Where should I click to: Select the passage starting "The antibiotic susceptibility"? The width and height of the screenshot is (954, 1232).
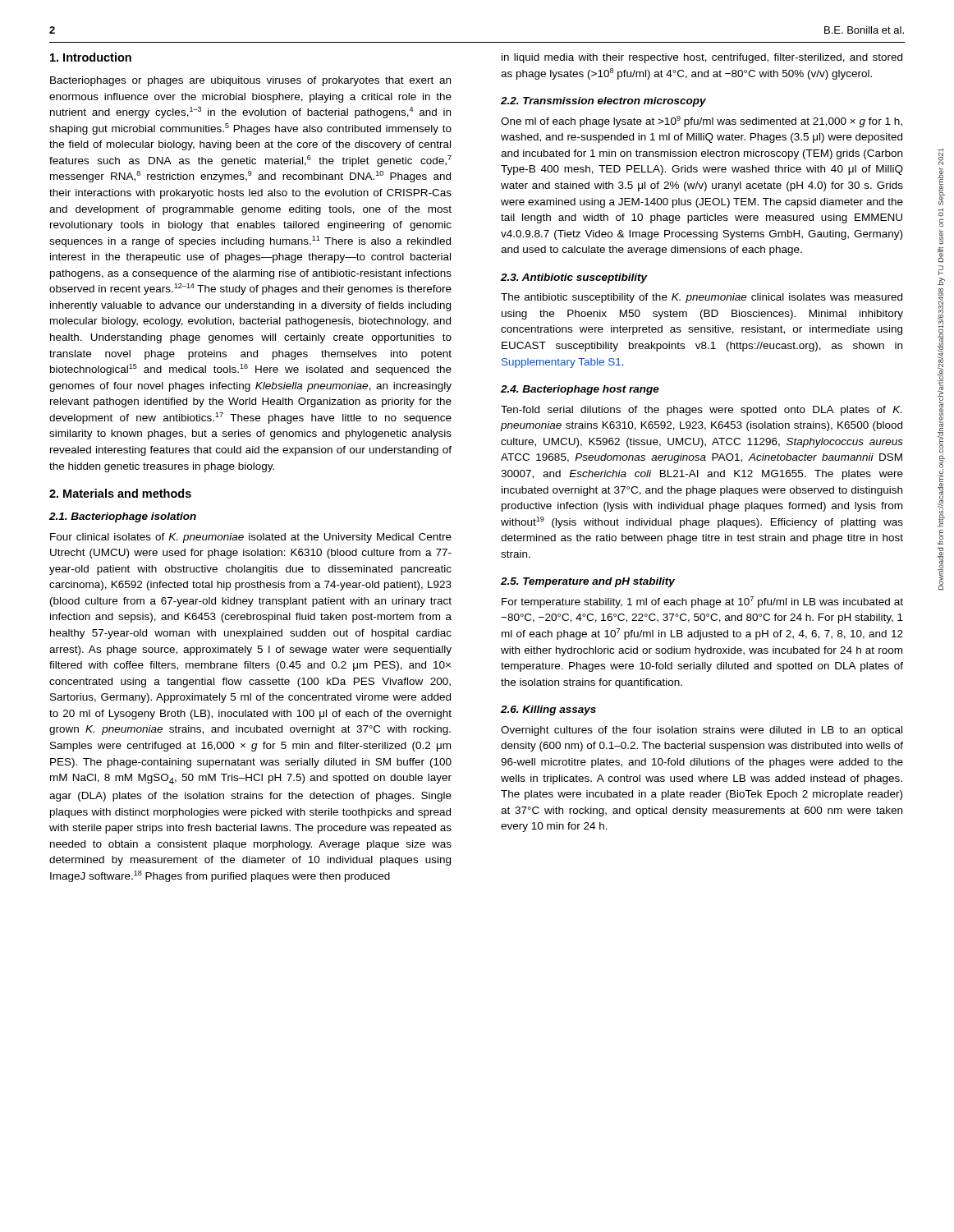702,330
